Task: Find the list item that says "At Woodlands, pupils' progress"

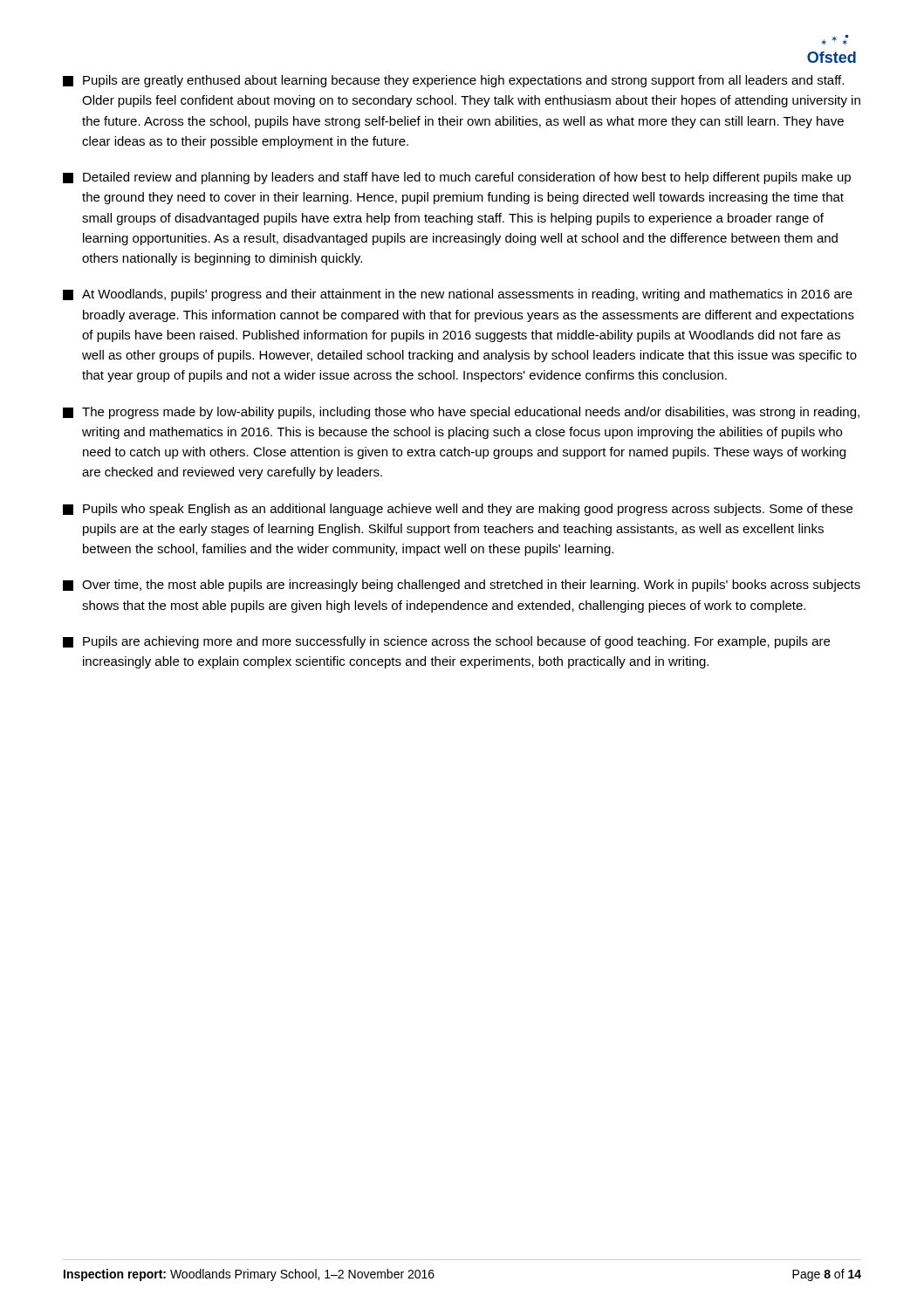Action: point(462,335)
